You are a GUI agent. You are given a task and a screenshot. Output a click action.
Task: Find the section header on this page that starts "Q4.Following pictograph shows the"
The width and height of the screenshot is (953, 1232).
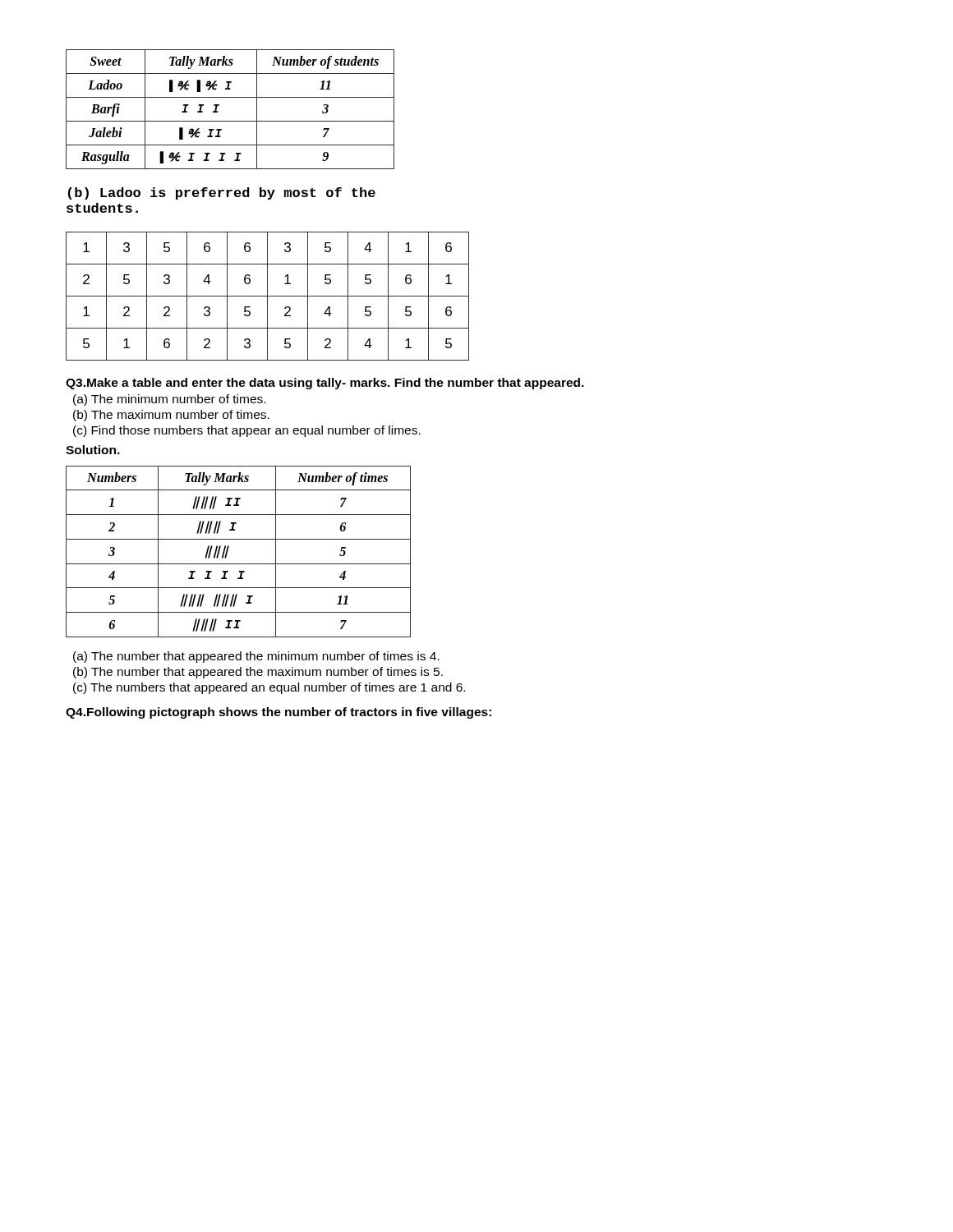click(279, 712)
